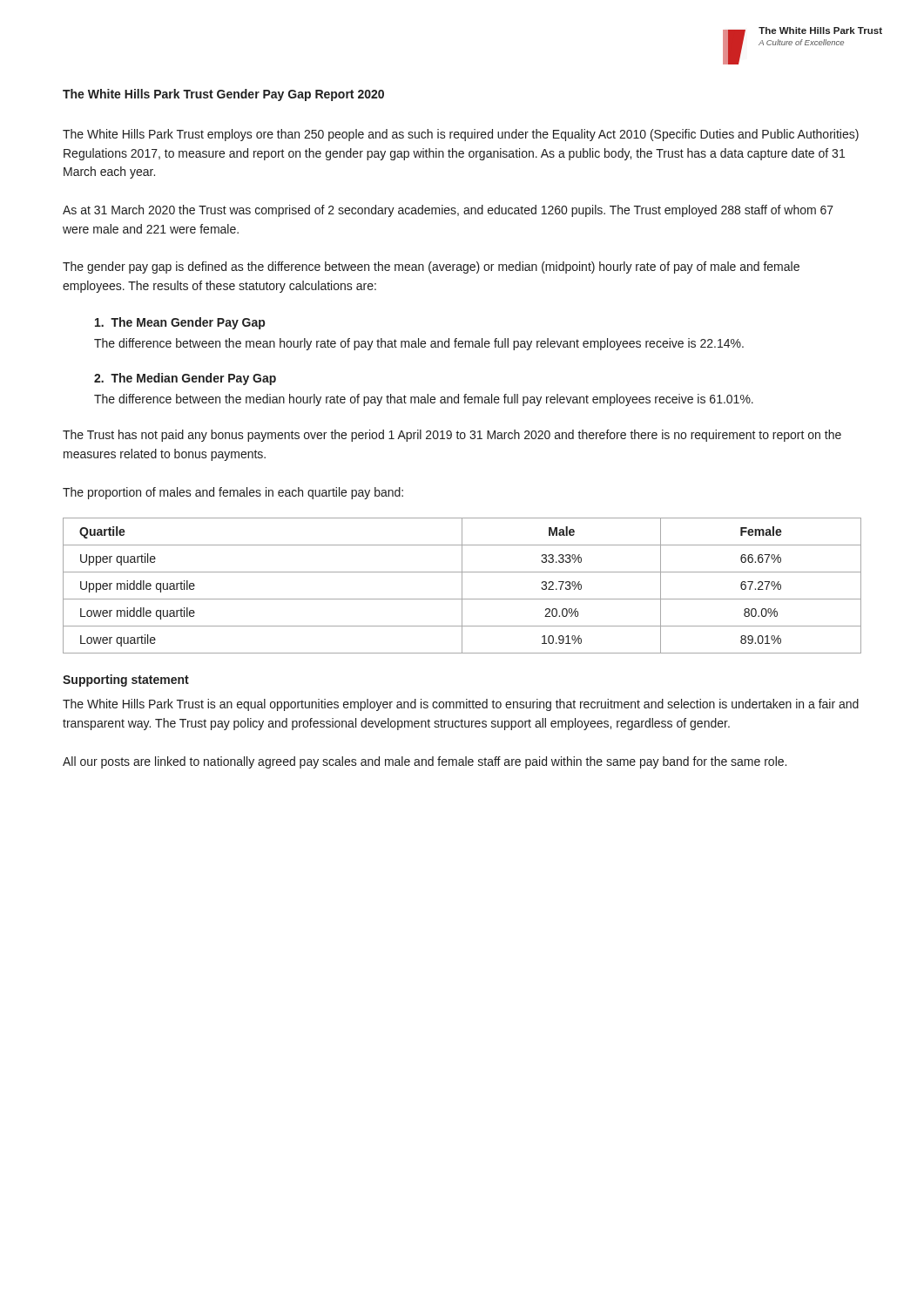Image resolution: width=924 pixels, height=1307 pixels.
Task: Find the passage starting "The Mean Gender"
Action: [x=478, y=334]
